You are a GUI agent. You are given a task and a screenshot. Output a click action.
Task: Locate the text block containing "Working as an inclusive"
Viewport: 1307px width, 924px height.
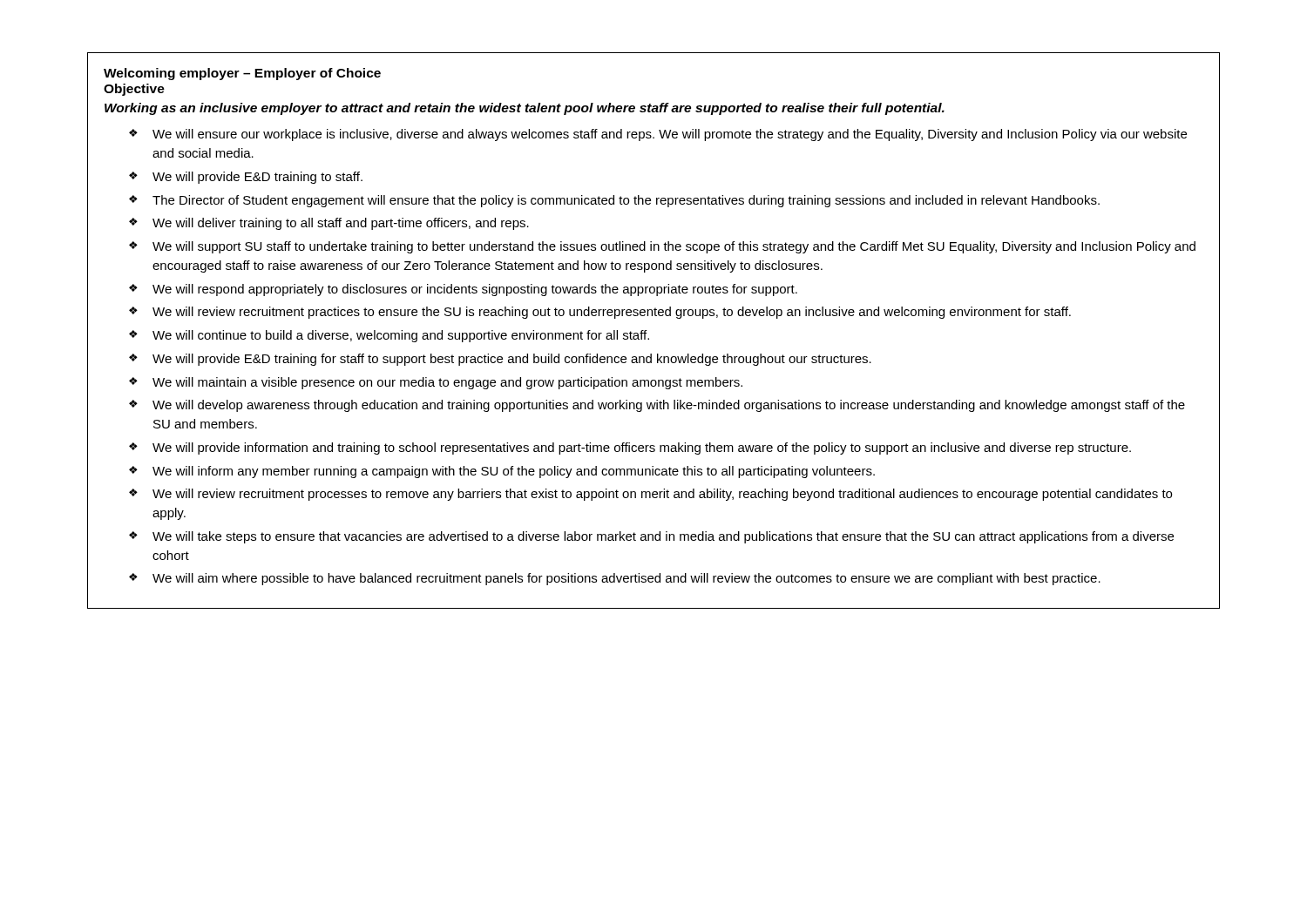click(x=524, y=108)
